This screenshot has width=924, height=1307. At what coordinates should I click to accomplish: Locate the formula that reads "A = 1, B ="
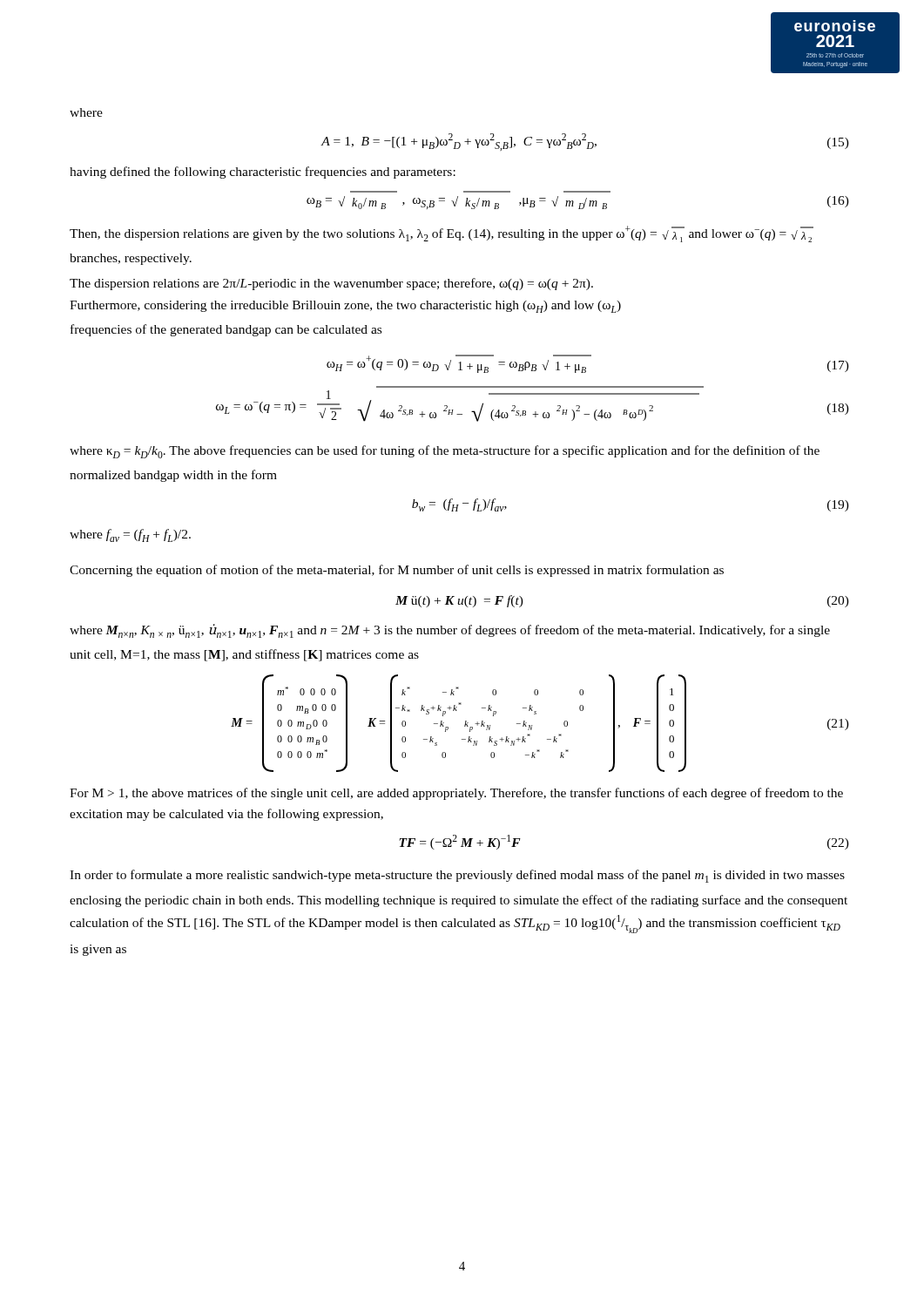point(585,142)
